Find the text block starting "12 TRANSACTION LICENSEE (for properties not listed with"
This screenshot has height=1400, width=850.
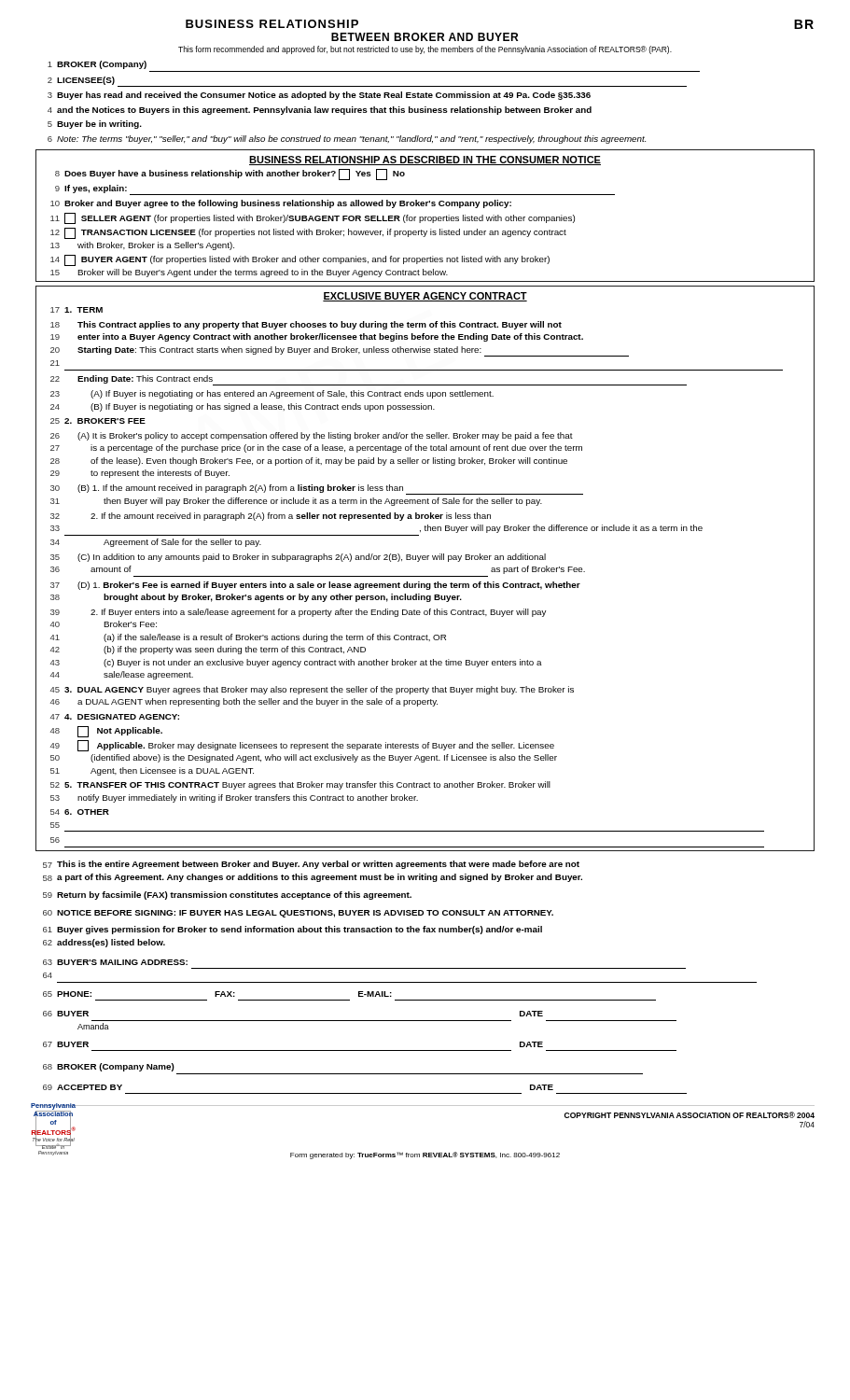click(x=425, y=232)
